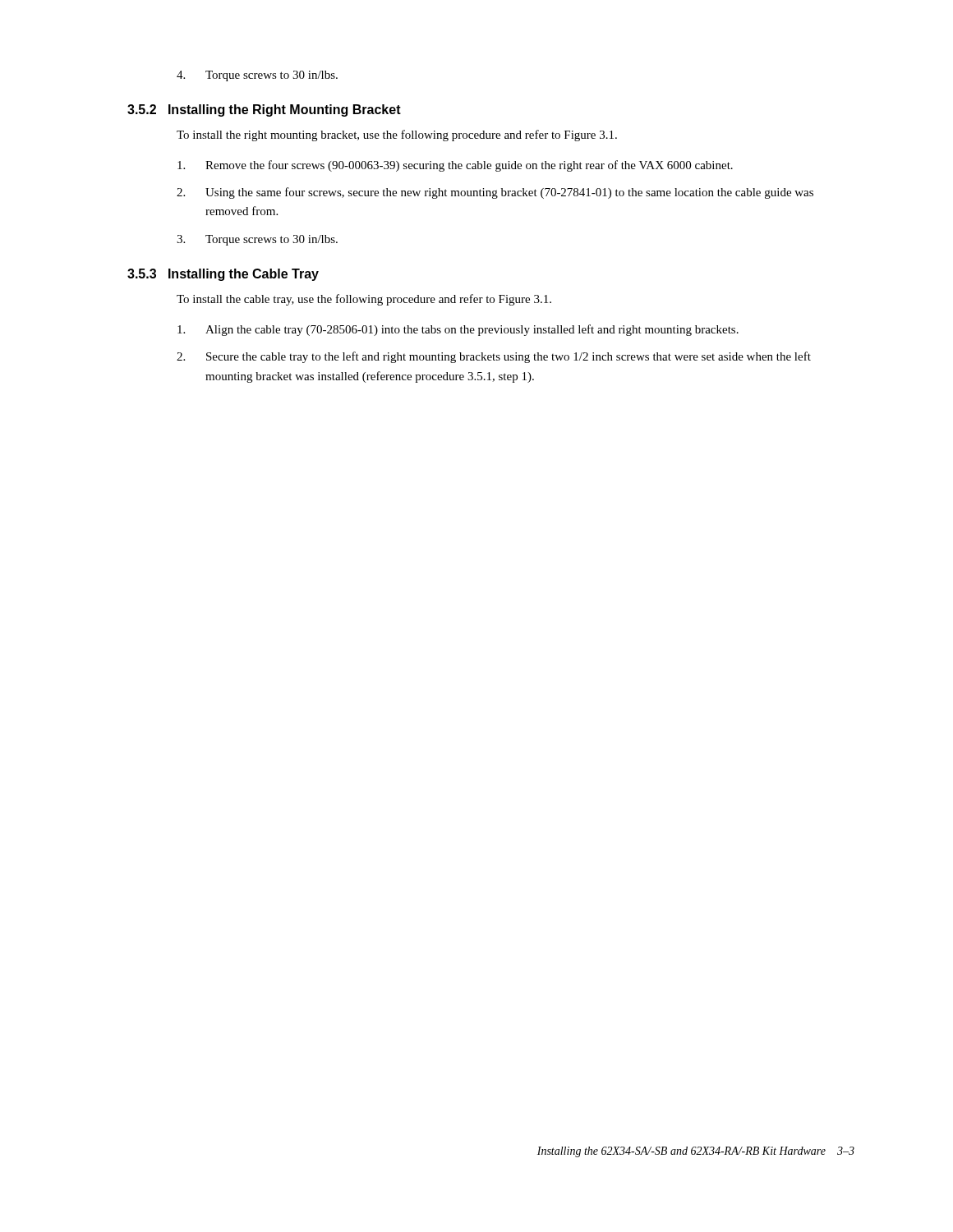Locate the text "4. Torque screws to 30 in/lbs."
Image resolution: width=953 pixels, height=1232 pixels.
(257, 76)
